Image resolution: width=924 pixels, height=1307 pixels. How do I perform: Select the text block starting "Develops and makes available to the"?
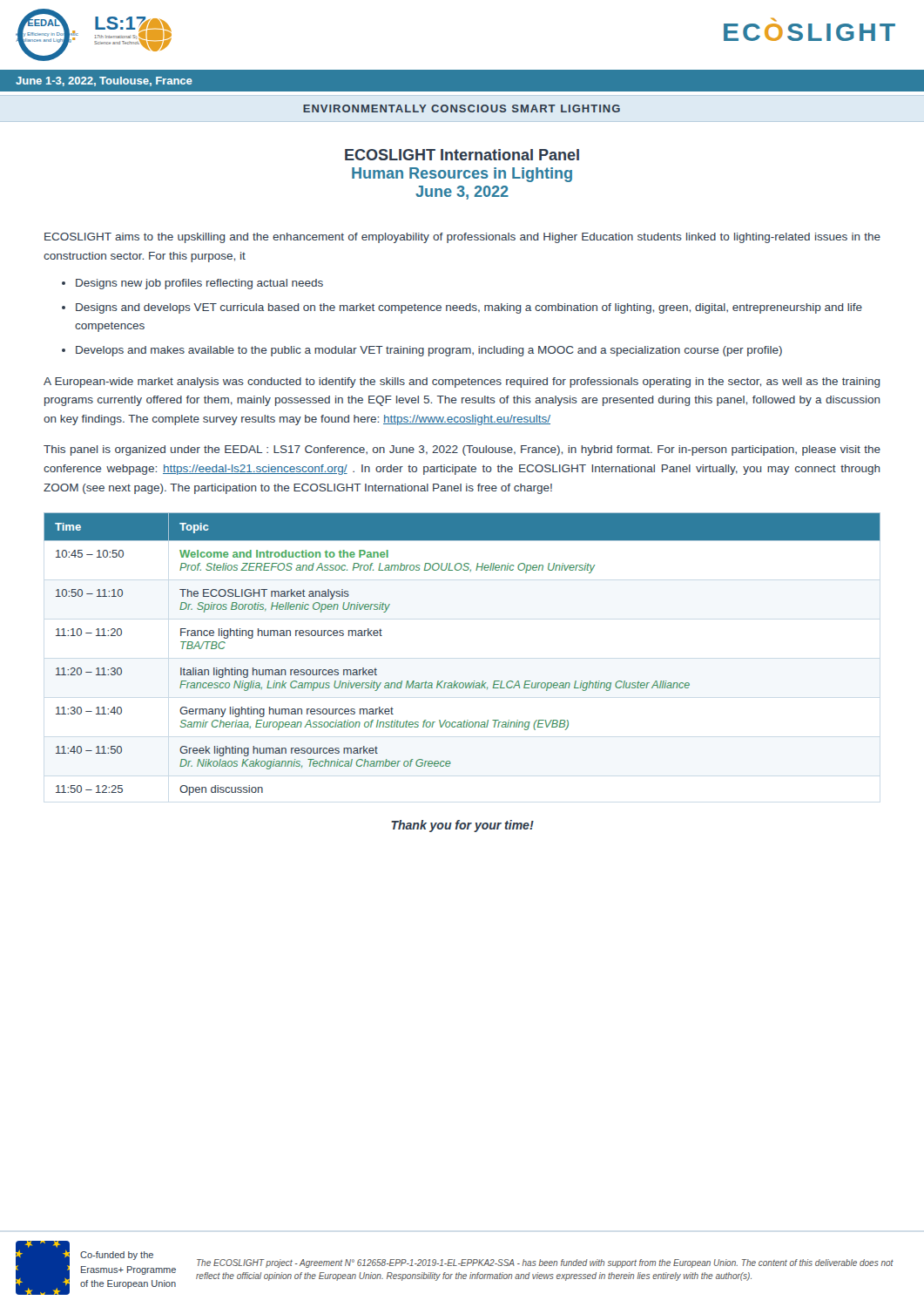(x=429, y=350)
